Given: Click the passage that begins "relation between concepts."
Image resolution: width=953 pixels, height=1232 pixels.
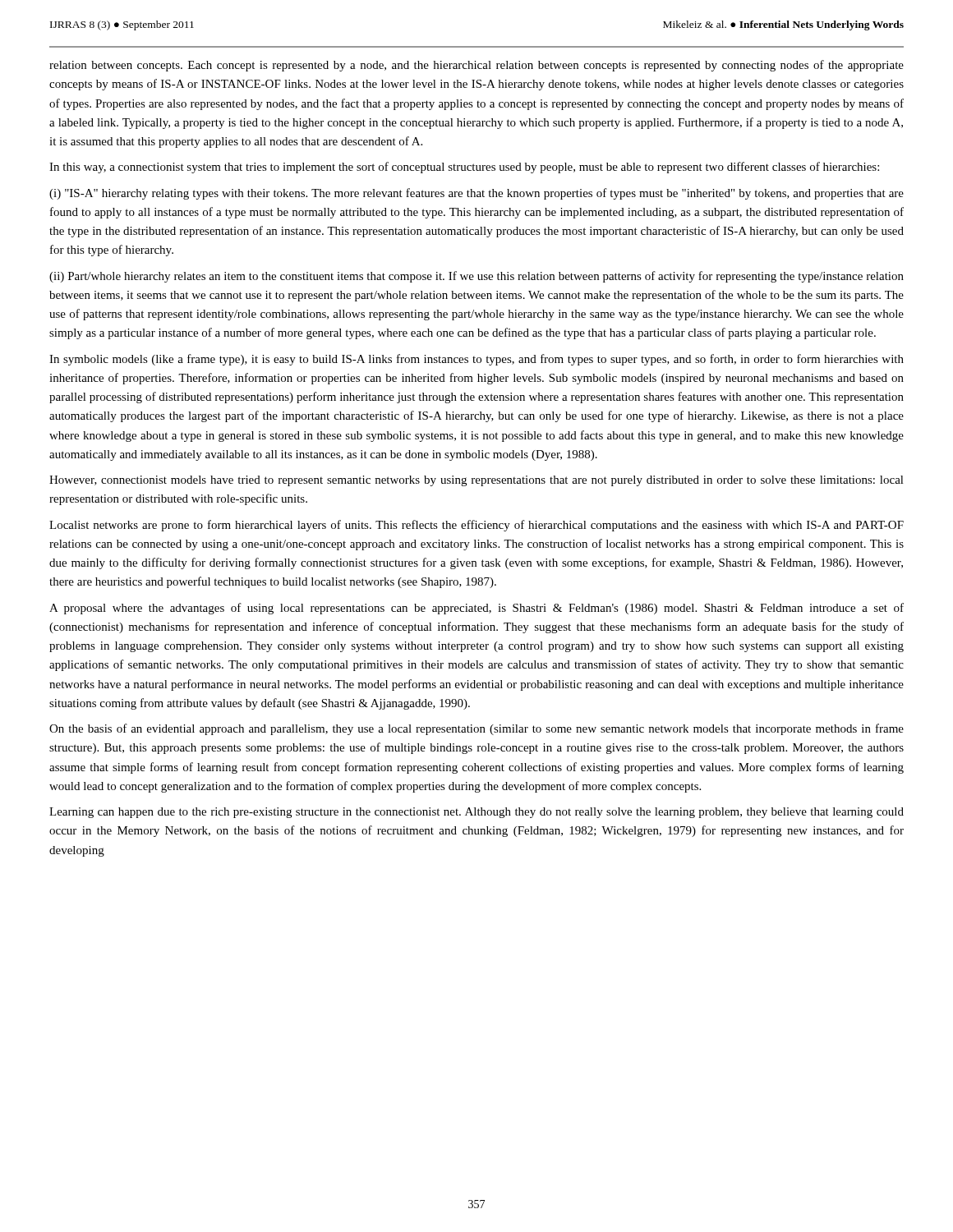Looking at the screenshot, I should coord(476,104).
